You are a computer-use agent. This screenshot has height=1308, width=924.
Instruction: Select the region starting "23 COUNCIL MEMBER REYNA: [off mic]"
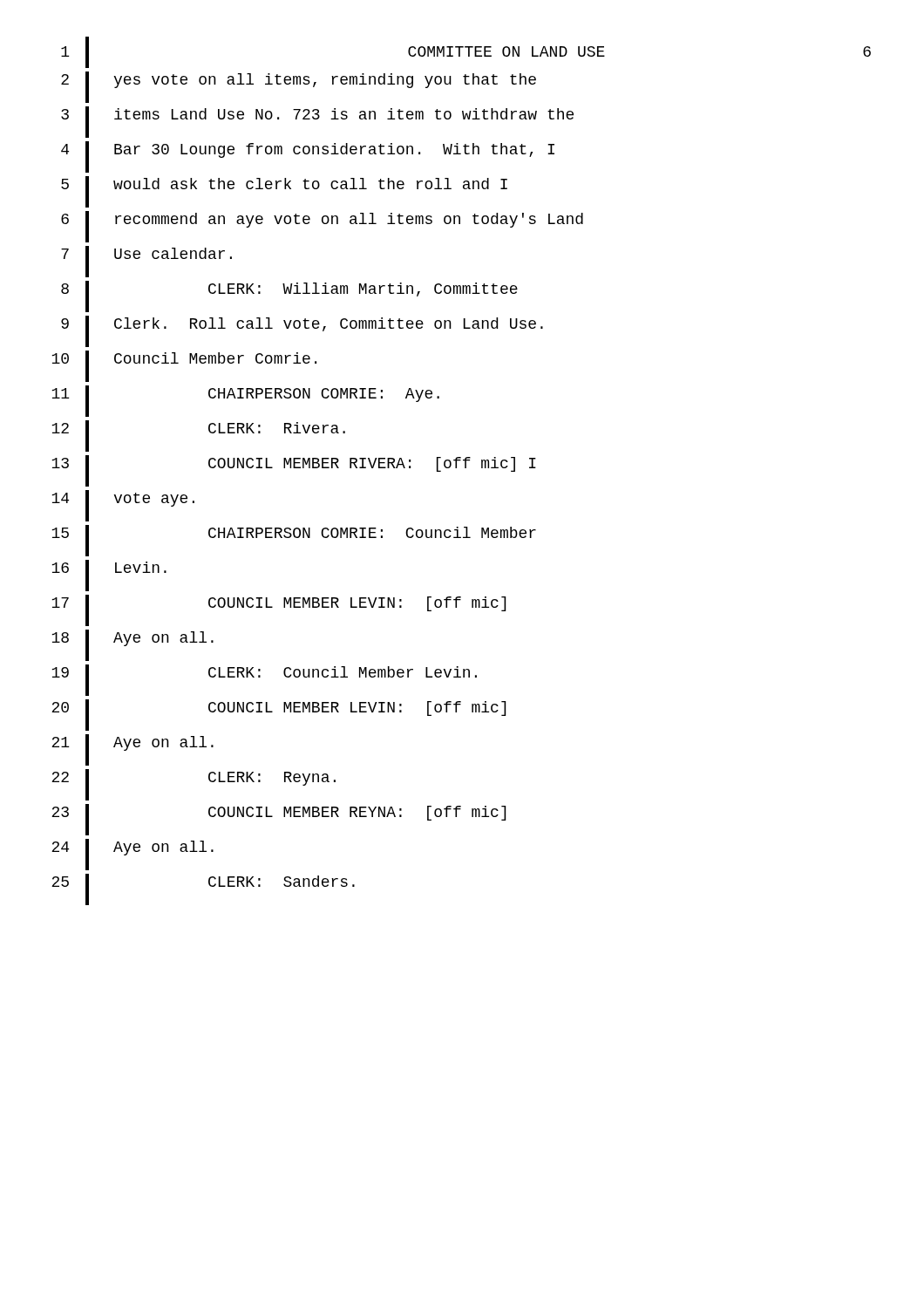(x=462, y=820)
